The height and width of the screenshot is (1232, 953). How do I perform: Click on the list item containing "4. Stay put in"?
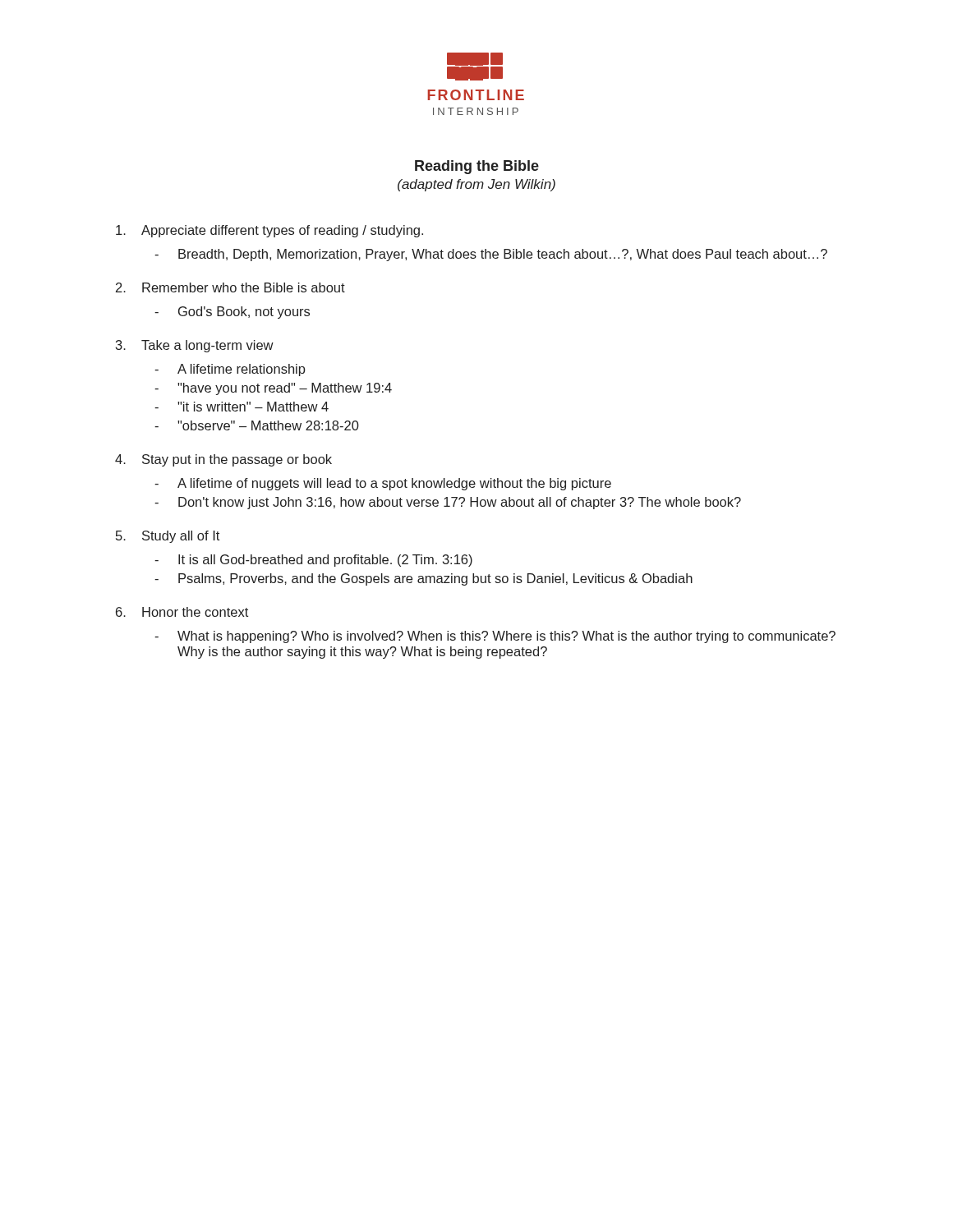tap(223, 460)
